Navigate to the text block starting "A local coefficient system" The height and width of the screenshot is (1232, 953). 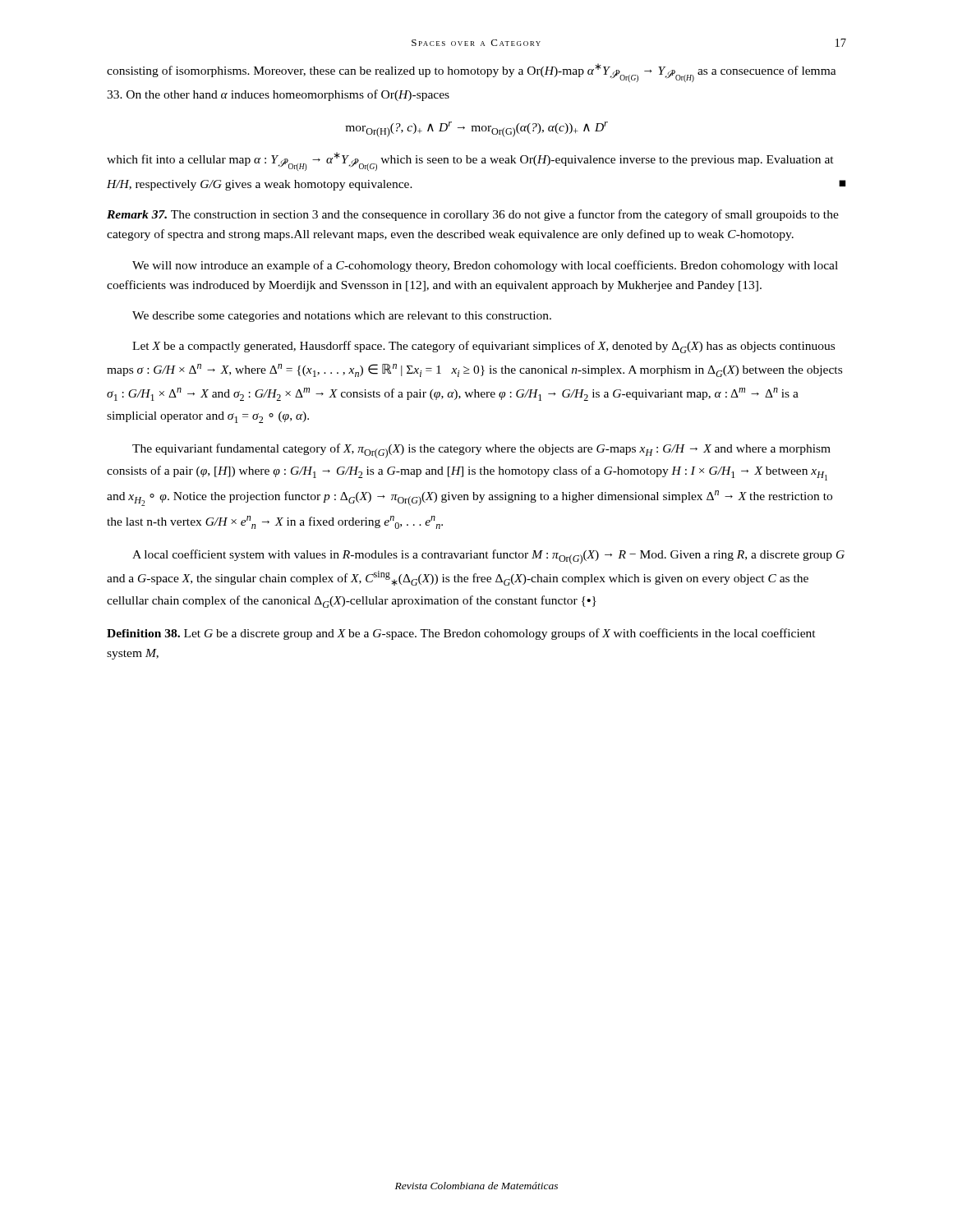[x=476, y=579]
